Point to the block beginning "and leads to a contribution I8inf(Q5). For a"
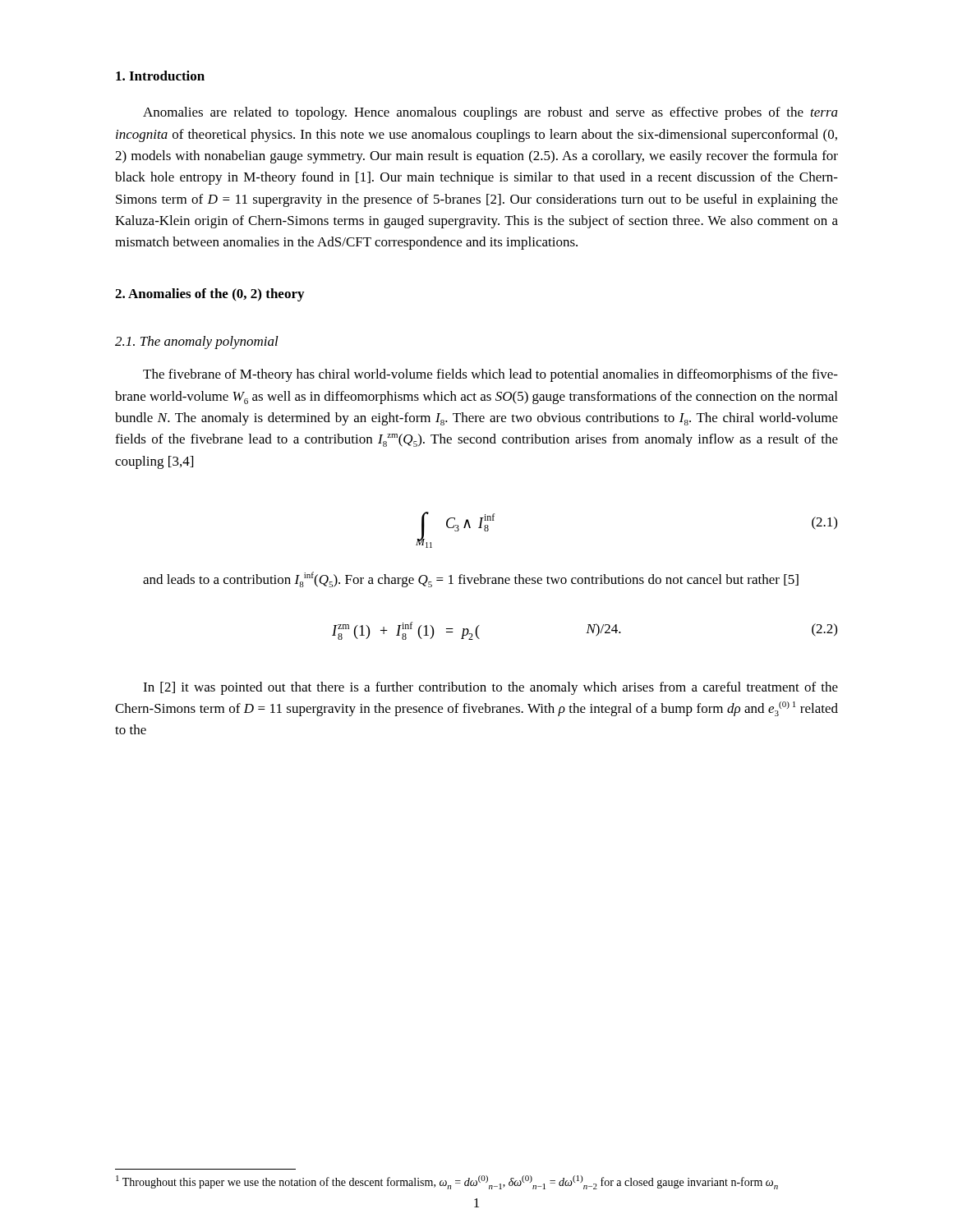 pos(476,580)
